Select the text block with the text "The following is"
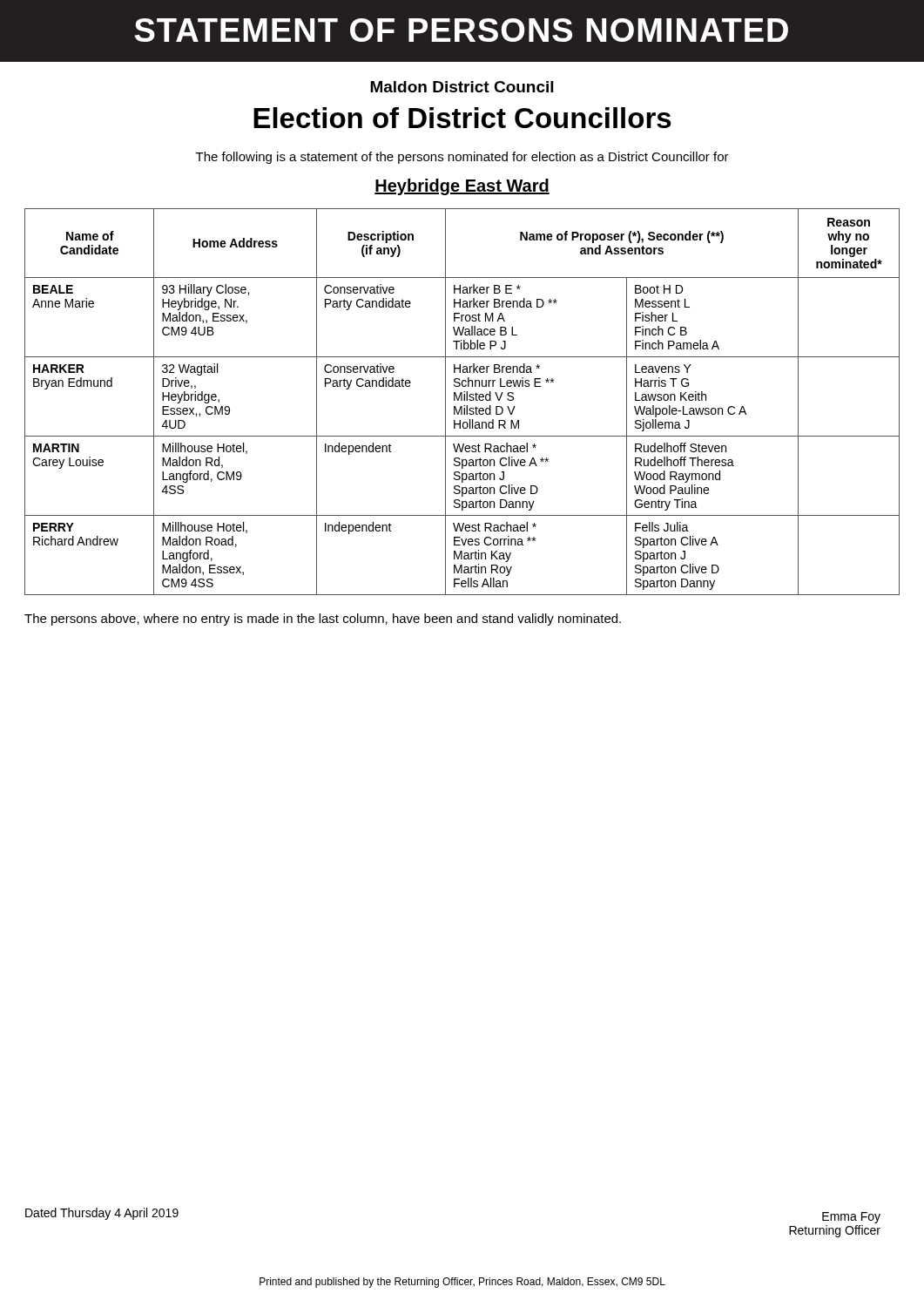 [462, 156]
